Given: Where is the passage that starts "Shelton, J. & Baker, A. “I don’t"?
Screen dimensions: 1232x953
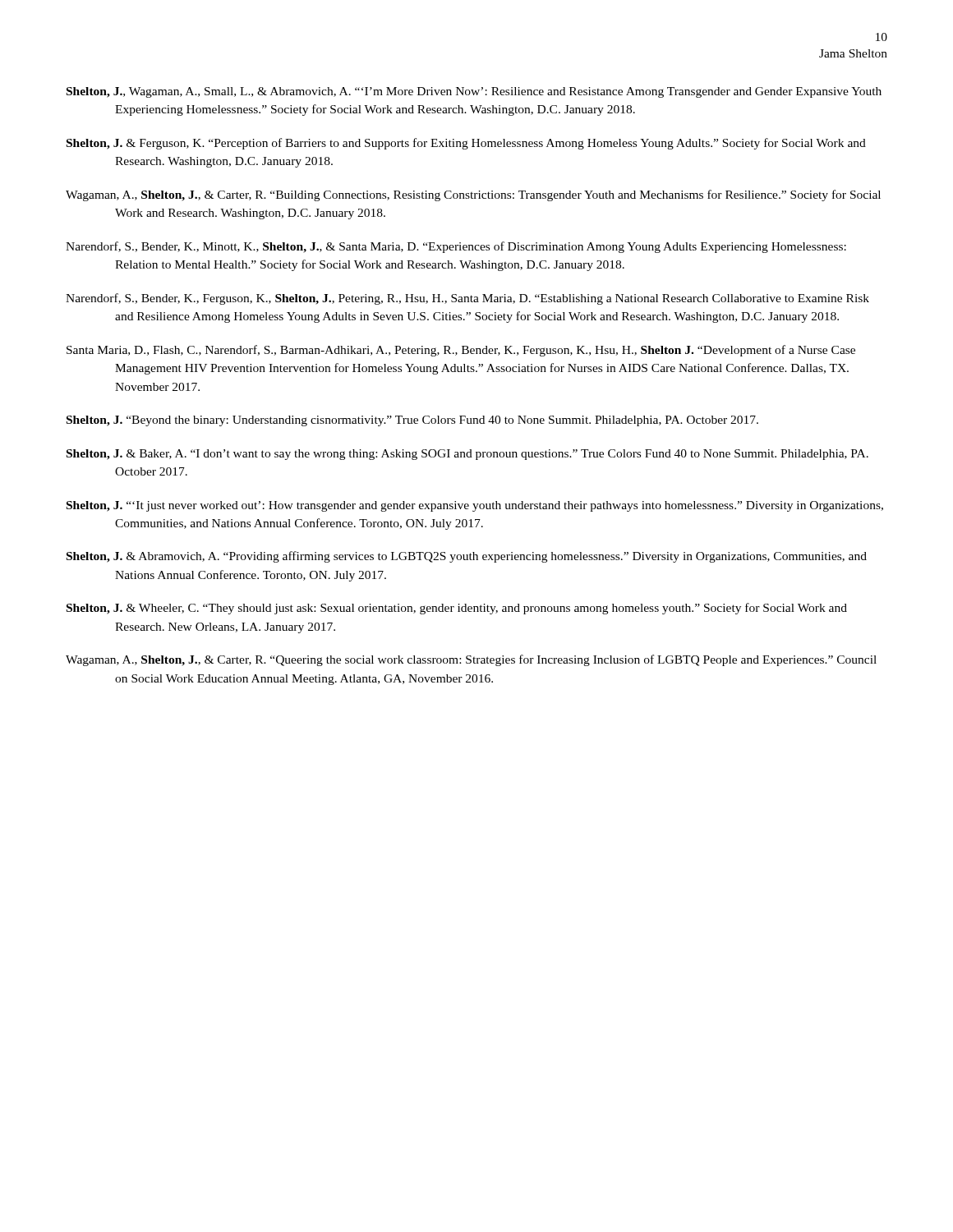Looking at the screenshot, I should pos(476,462).
